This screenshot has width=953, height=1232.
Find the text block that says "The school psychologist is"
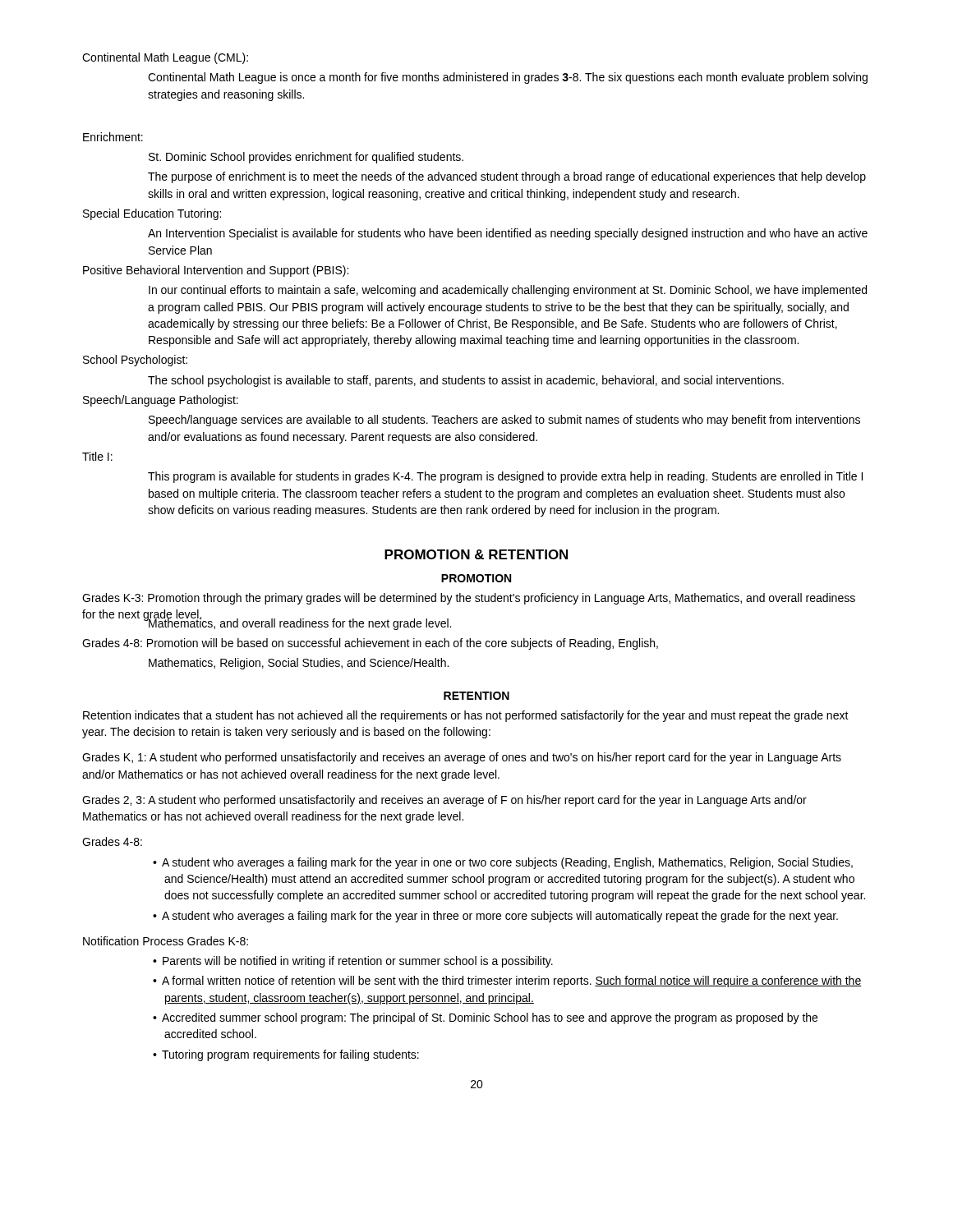(x=466, y=380)
